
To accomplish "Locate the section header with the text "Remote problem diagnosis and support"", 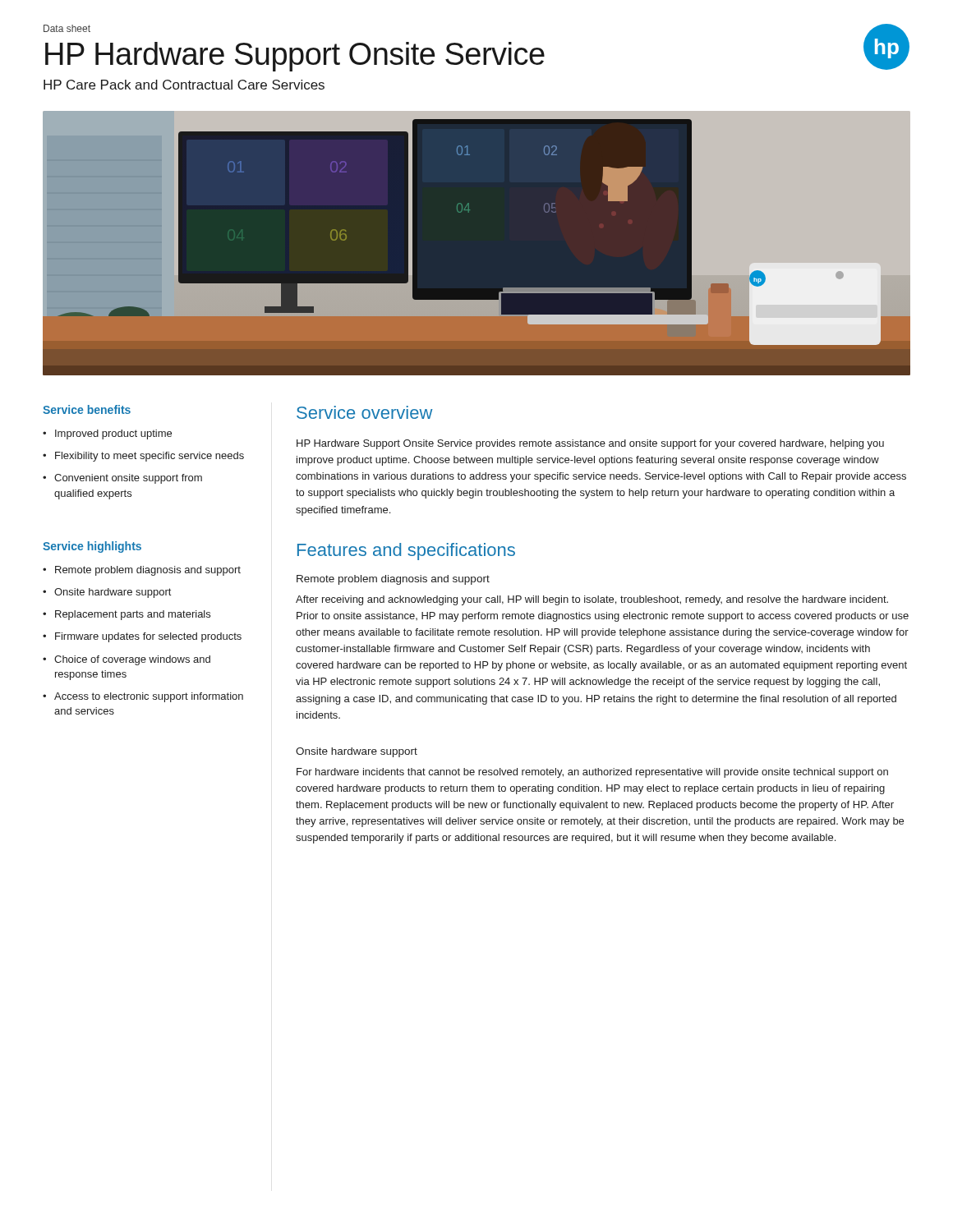I will (x=393, y=578).
